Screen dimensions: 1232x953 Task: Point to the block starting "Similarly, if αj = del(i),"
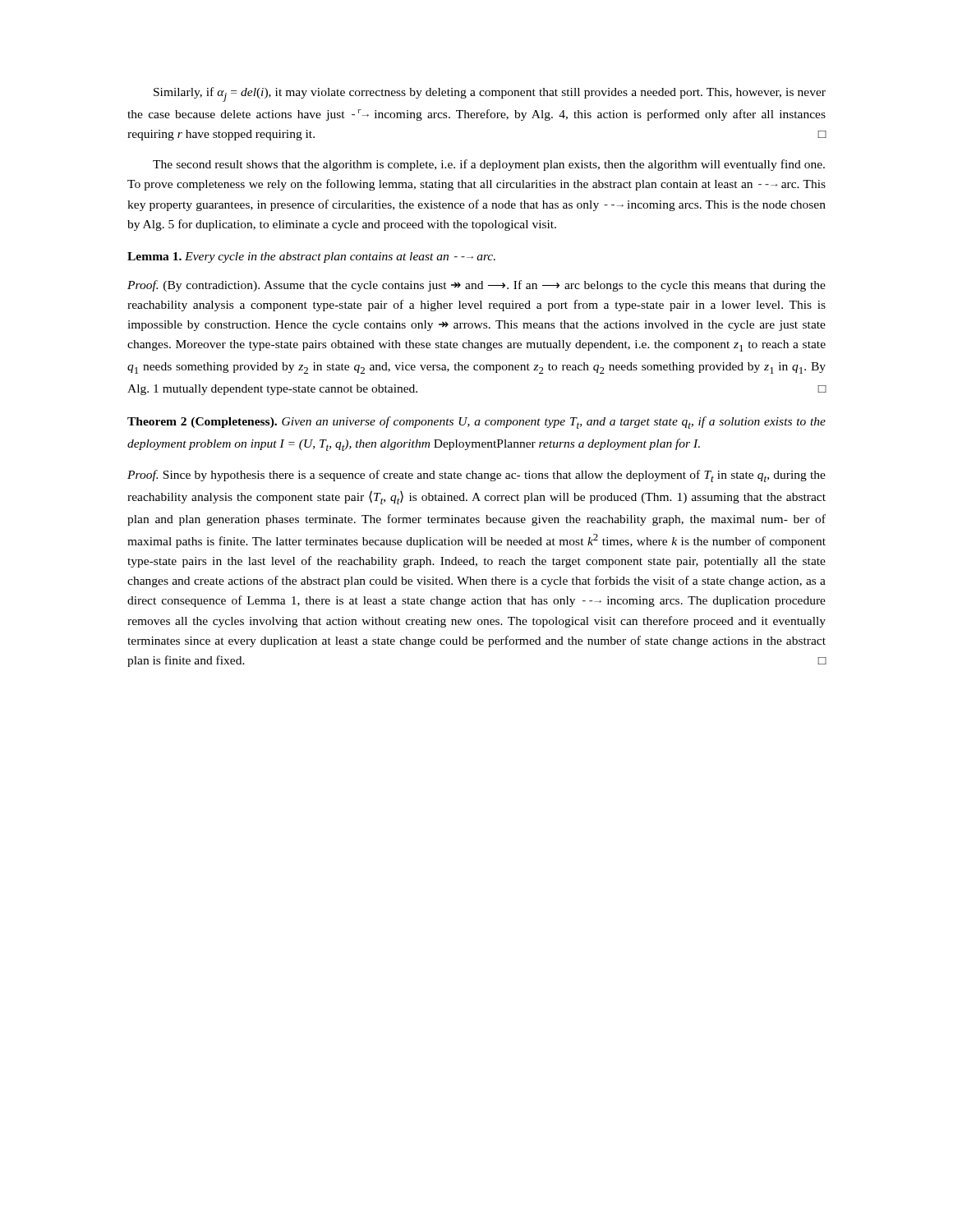pos(476,114)
